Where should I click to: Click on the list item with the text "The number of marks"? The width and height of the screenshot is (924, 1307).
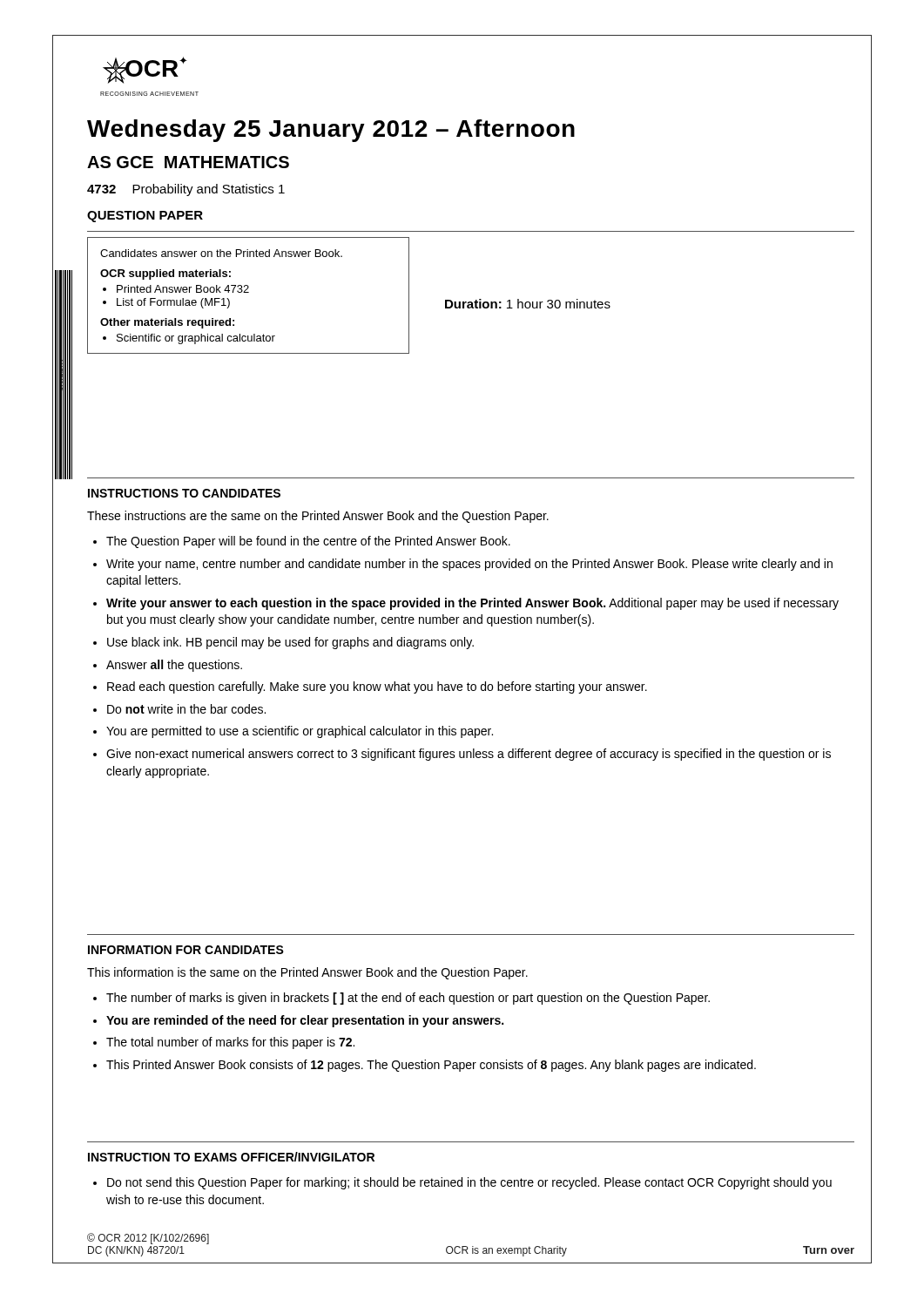(409, 998)
